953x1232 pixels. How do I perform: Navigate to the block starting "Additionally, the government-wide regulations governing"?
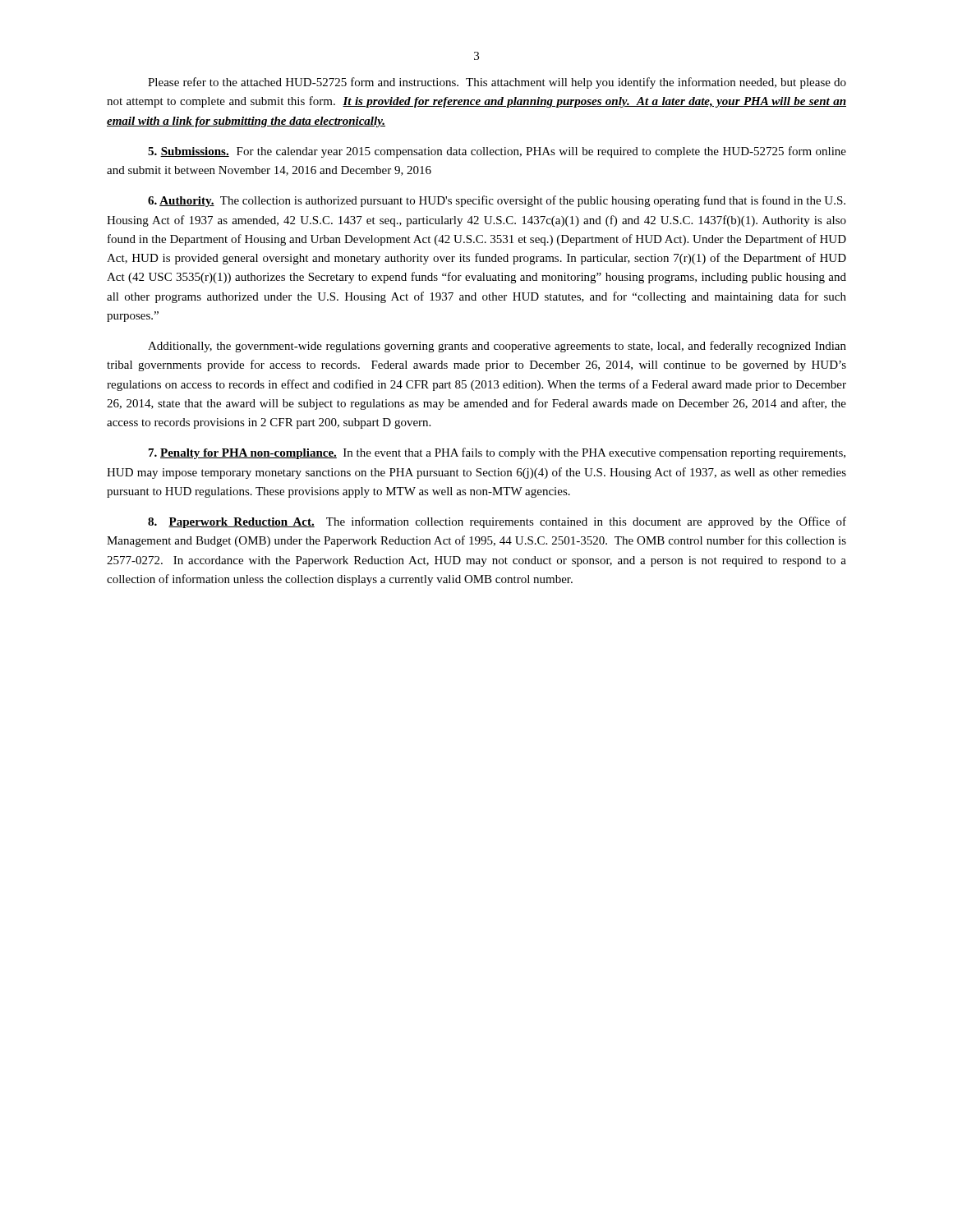pyautogui.click(x=476, y=384)
